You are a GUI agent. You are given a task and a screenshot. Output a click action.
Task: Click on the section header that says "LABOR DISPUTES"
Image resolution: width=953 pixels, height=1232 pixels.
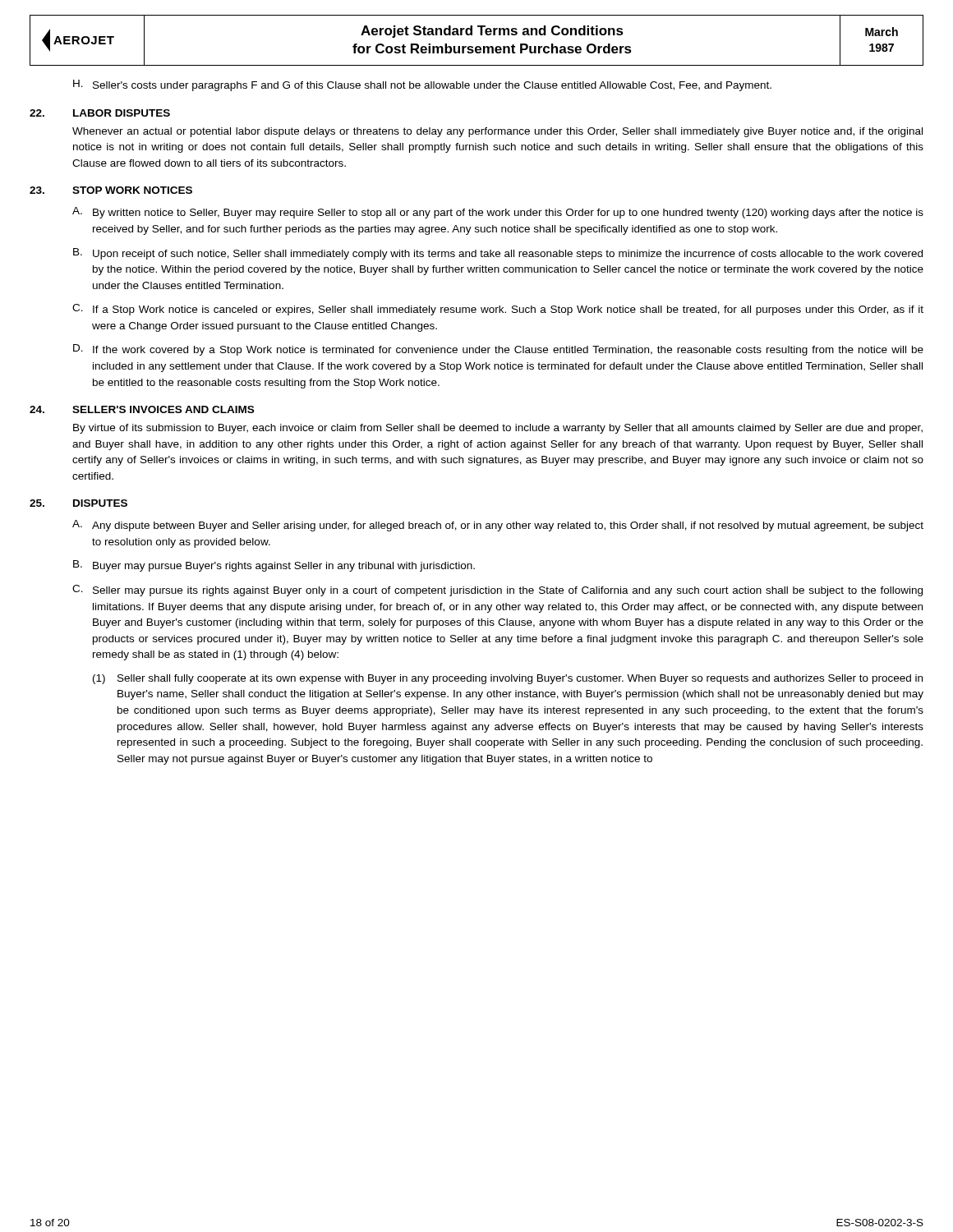pos(121,113)
